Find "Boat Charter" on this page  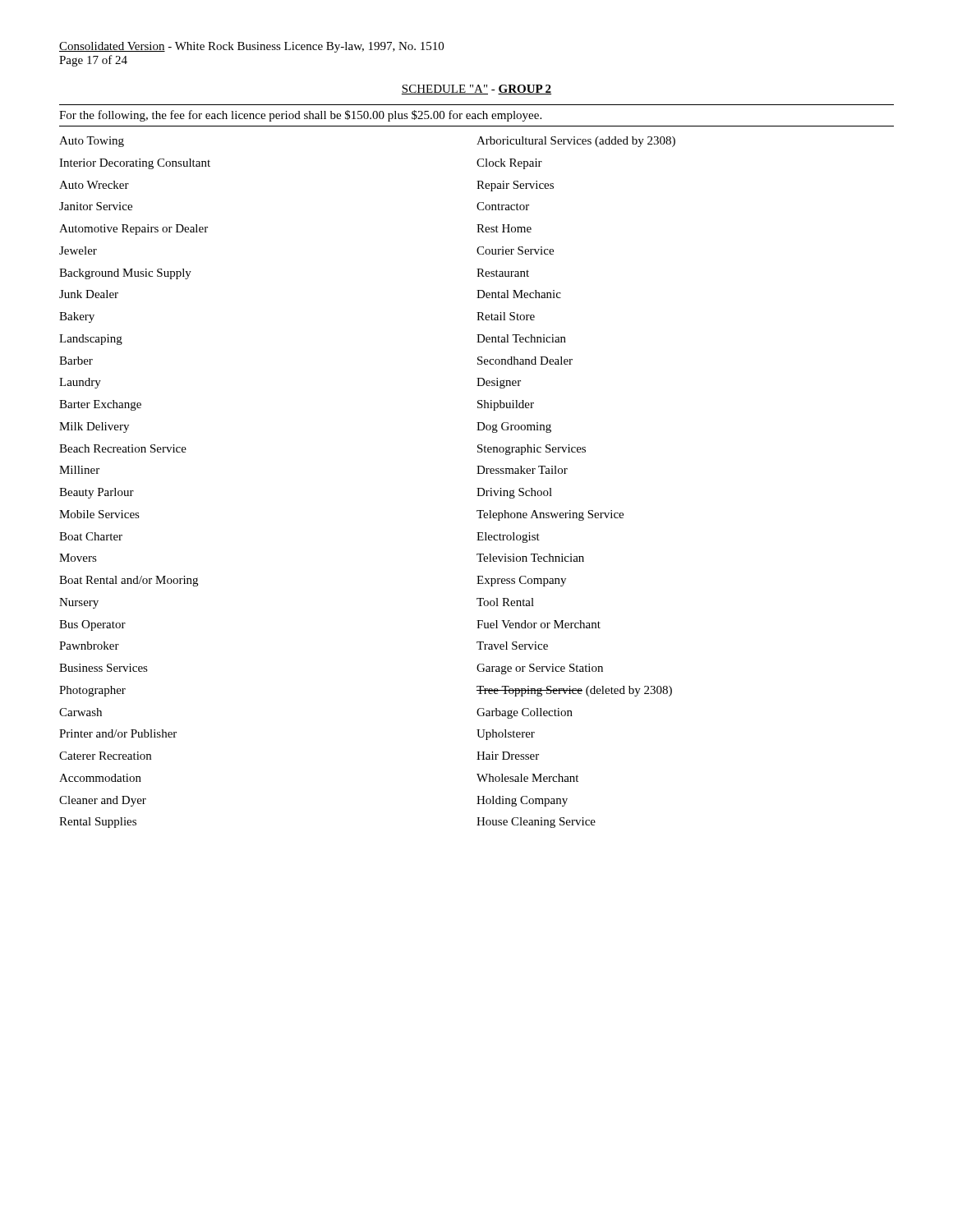tap(91, 536)
